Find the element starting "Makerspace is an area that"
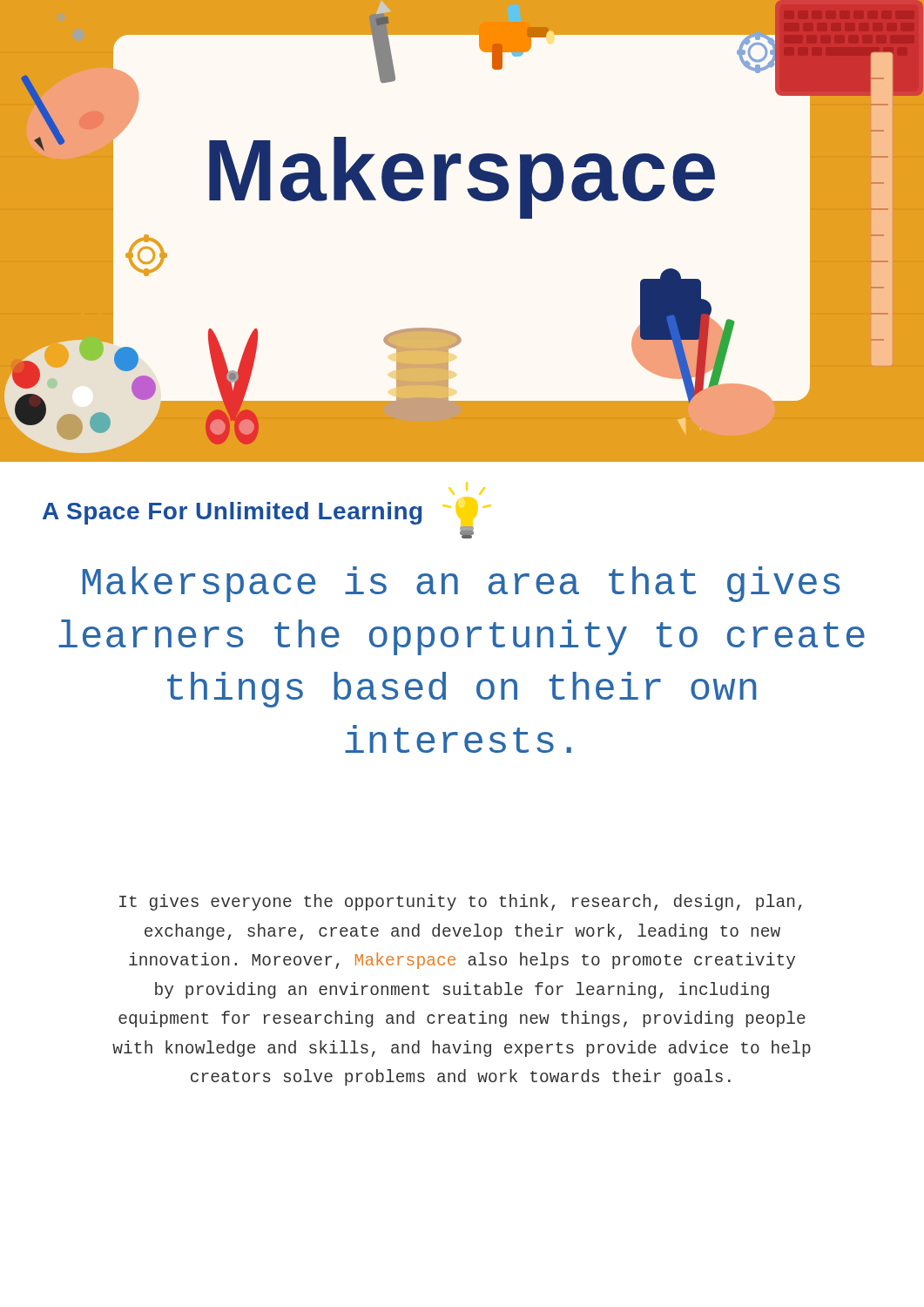Screen dimensions: 1307x924 pyautogui.click(x=462, y=663)
